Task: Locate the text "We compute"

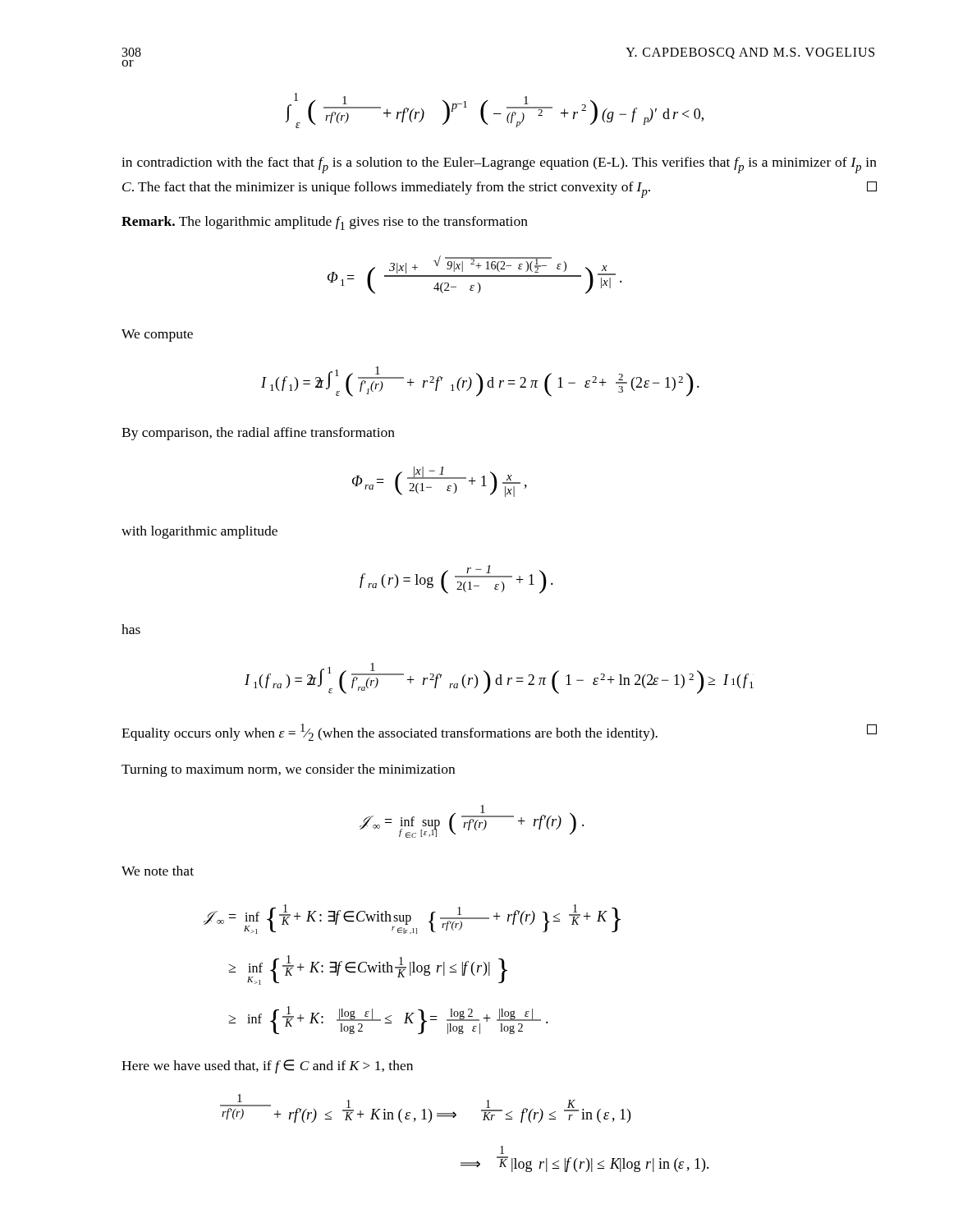Action: [157, 336]
